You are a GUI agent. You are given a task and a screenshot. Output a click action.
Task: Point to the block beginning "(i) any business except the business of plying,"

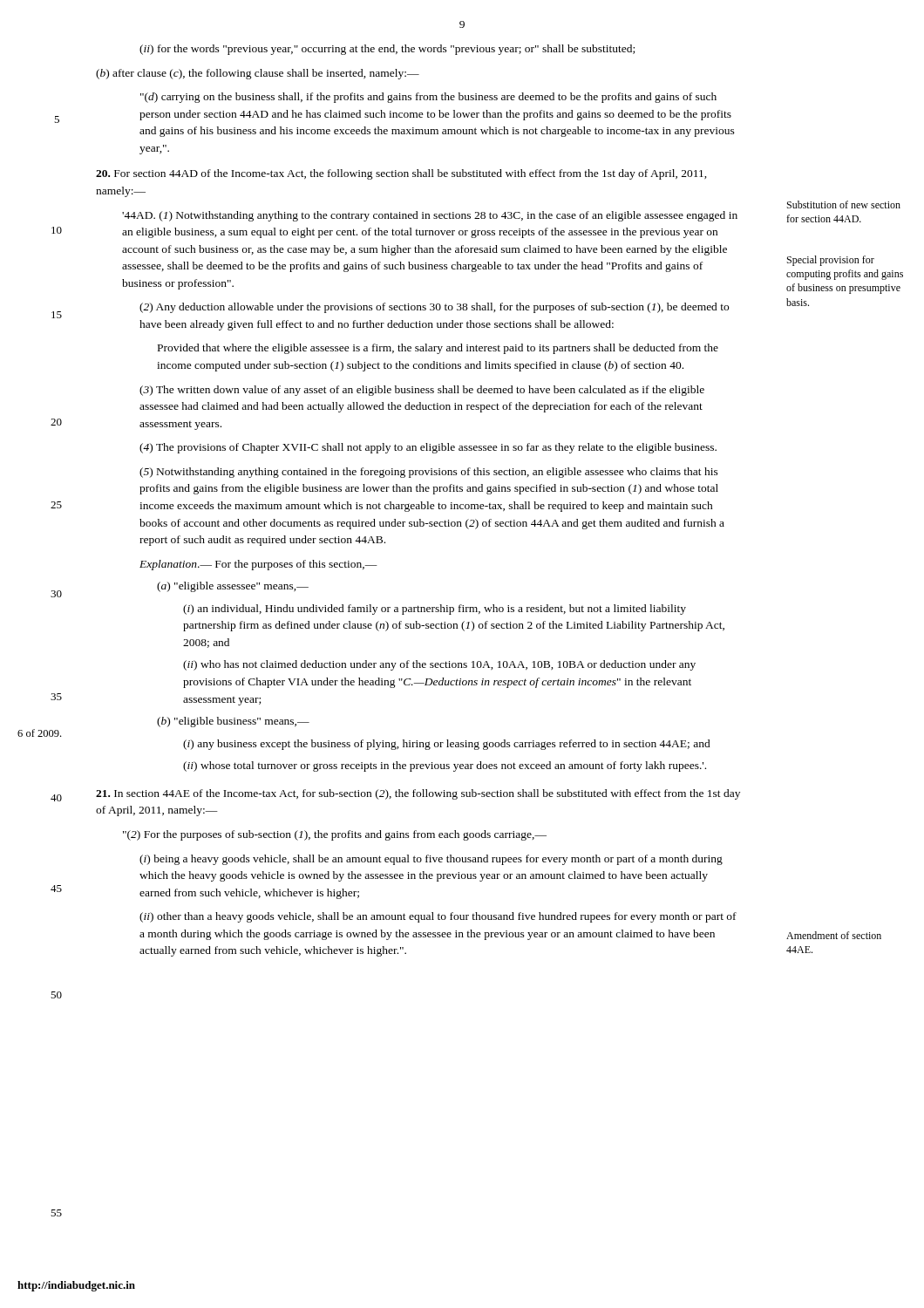(447, 743)
